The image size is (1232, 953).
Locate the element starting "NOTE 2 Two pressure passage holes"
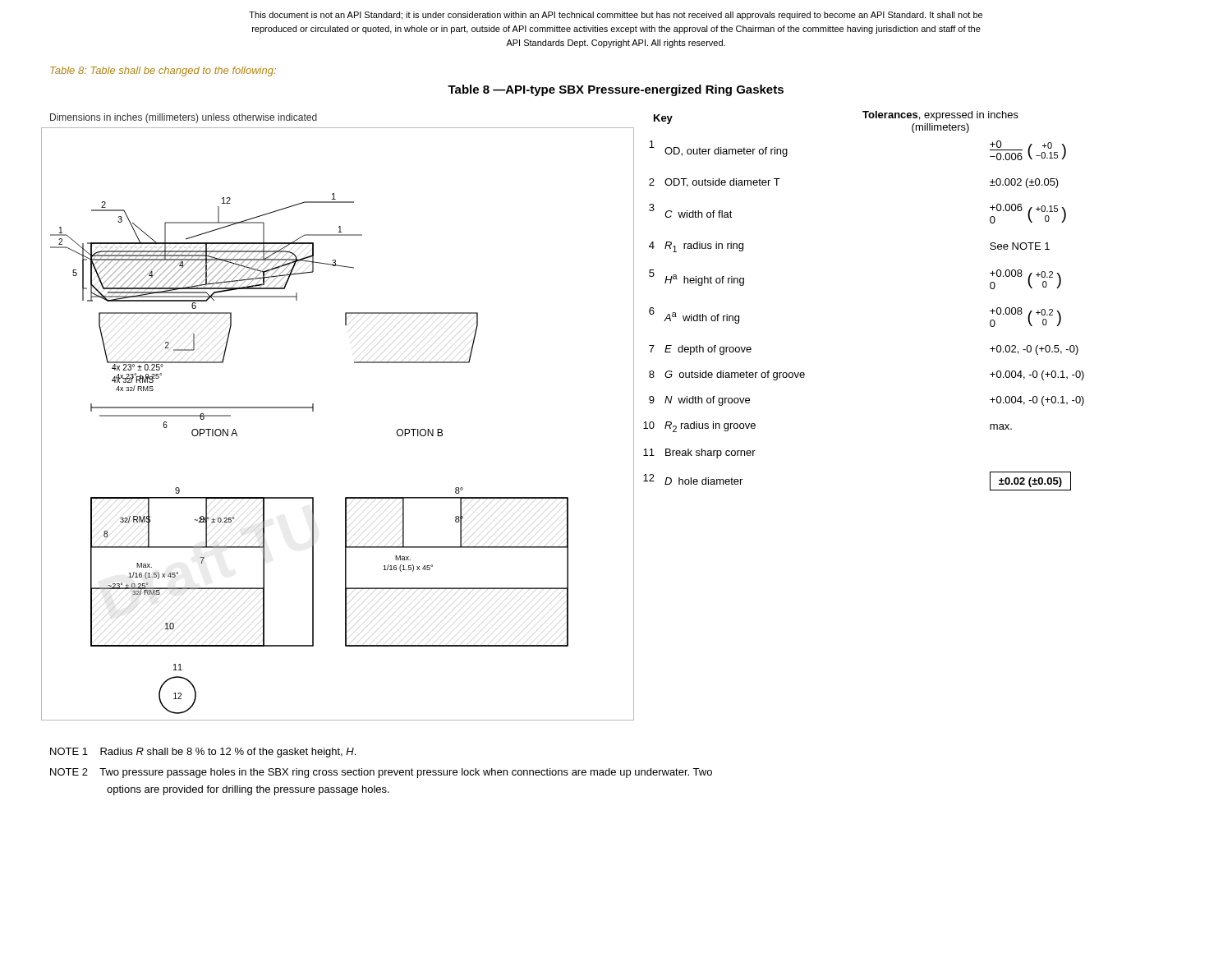[x=381, y=780]
